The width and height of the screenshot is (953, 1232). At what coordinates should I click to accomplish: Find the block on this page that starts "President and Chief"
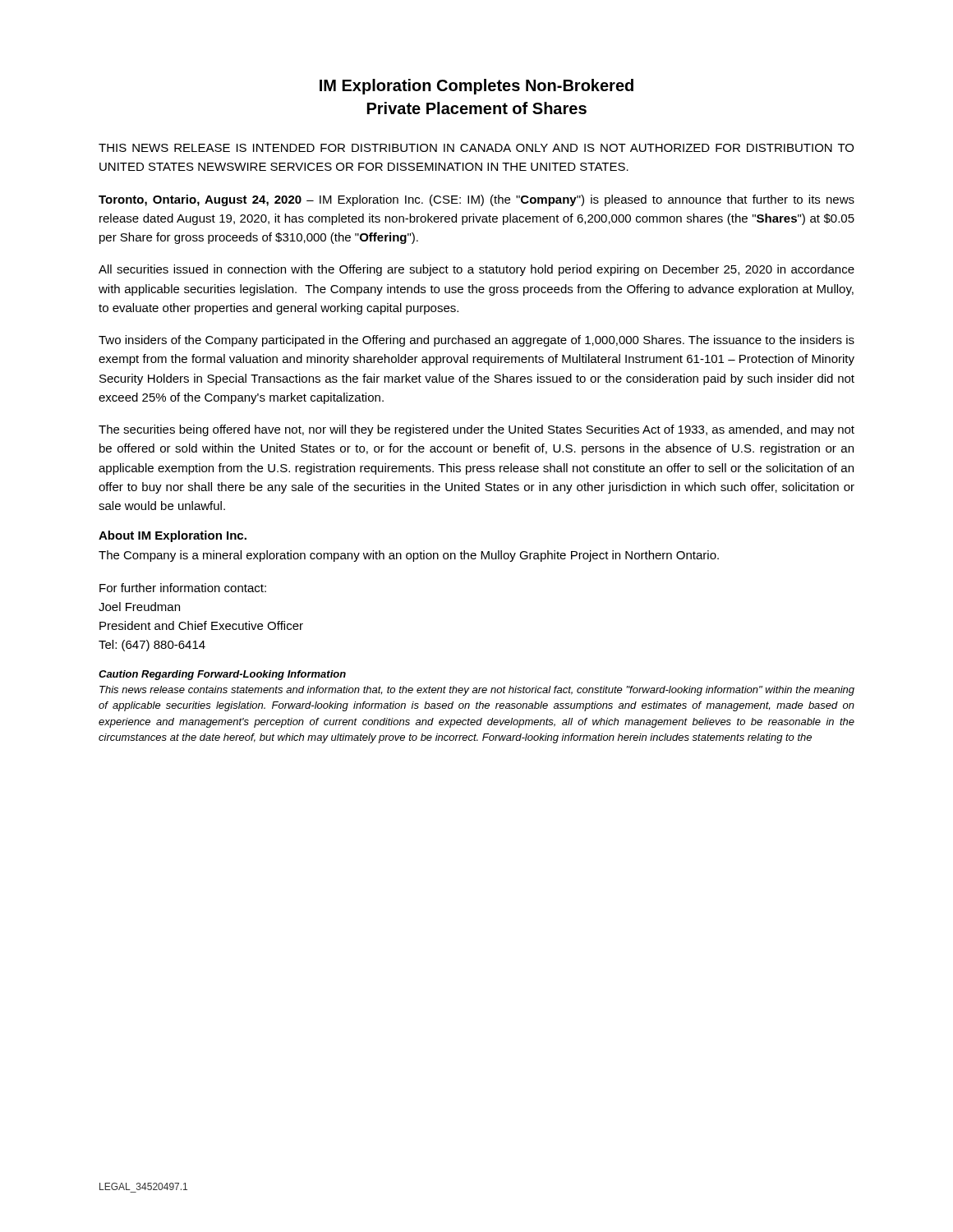point(201,625)
